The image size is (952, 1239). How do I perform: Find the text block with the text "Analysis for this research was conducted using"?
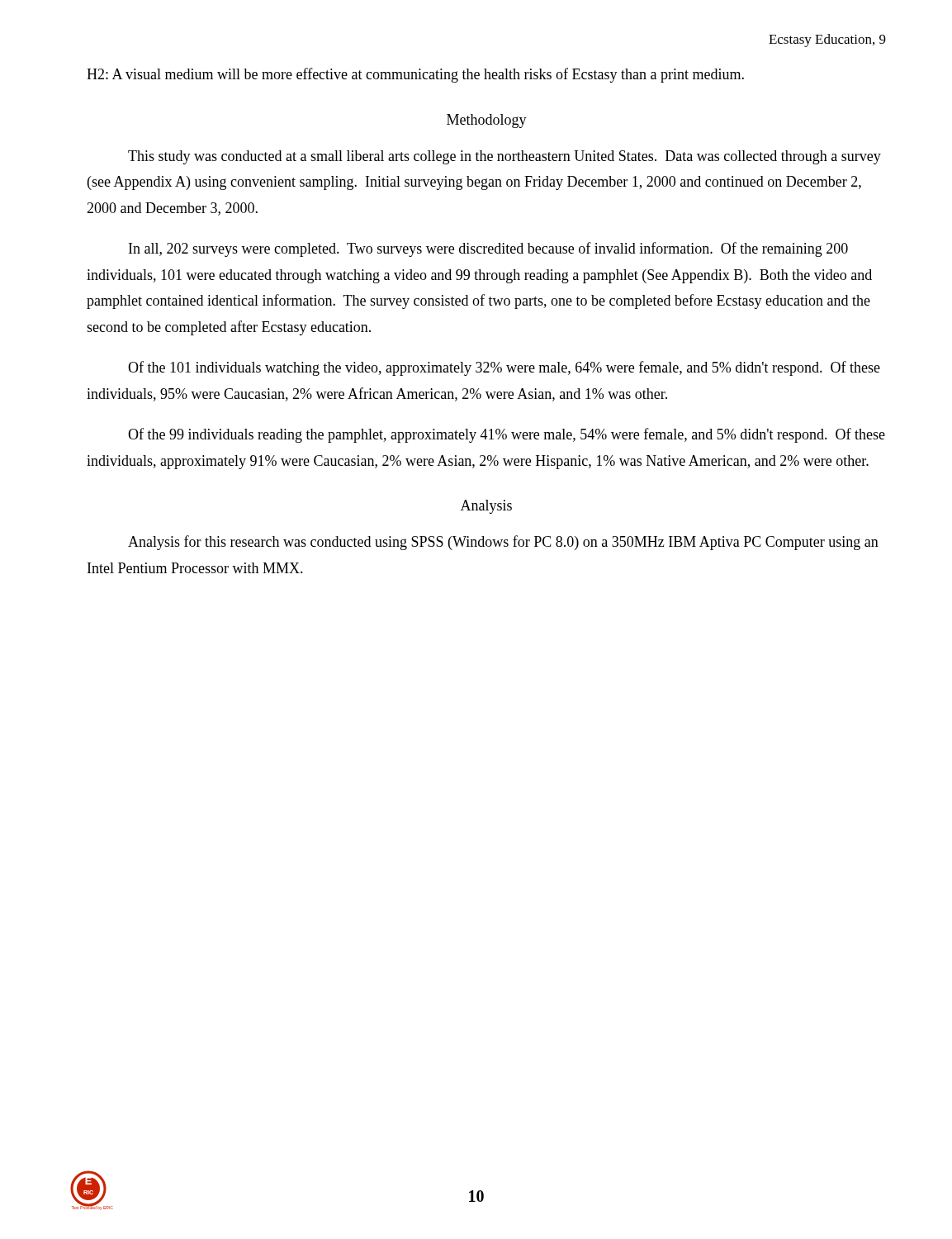point(483,555)
